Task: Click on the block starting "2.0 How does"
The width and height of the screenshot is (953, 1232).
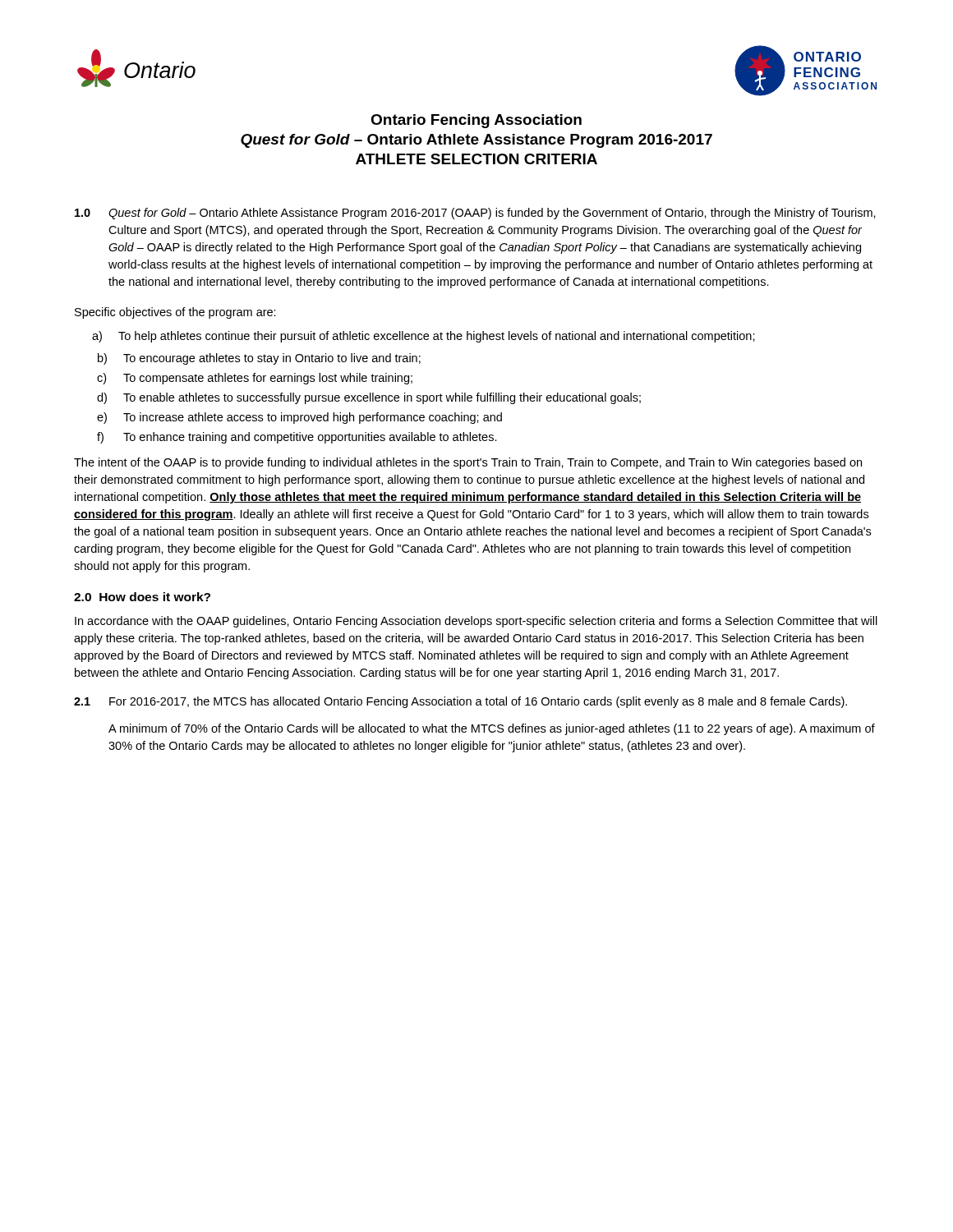Action: tap(143, 597)
